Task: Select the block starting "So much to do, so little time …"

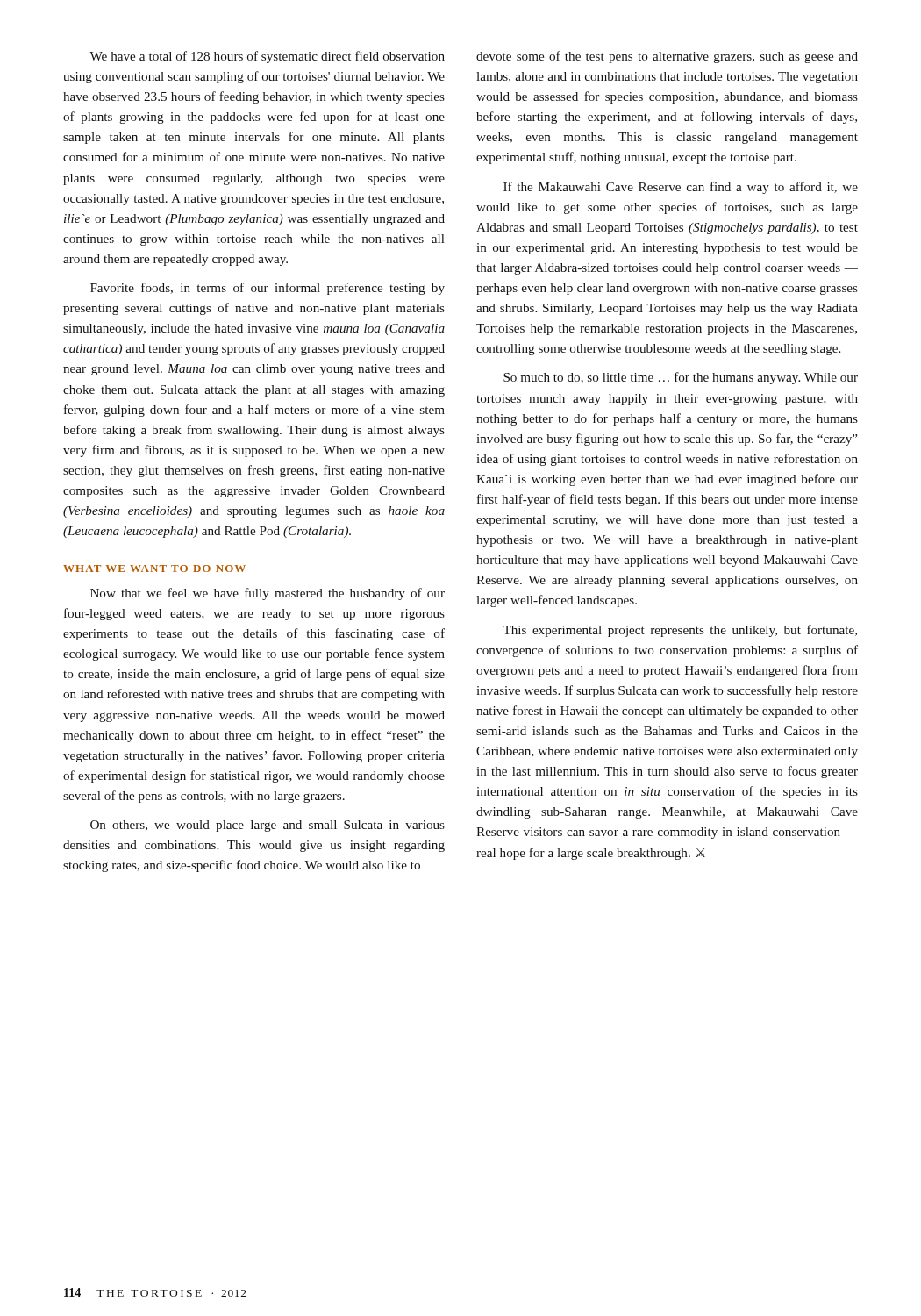Action: click(x=667, y=489)
